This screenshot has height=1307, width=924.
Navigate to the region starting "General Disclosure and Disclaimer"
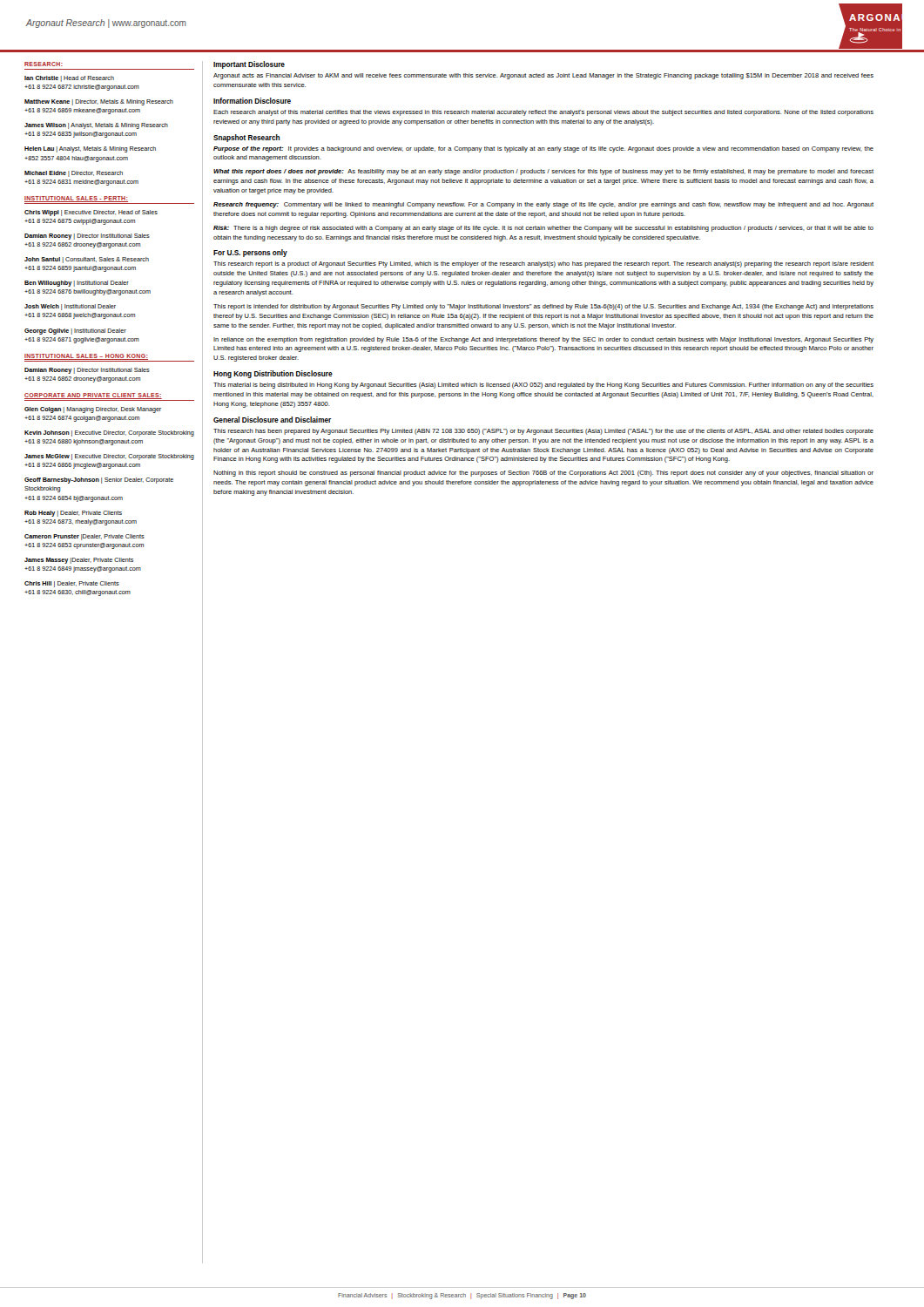coord(272,420)
